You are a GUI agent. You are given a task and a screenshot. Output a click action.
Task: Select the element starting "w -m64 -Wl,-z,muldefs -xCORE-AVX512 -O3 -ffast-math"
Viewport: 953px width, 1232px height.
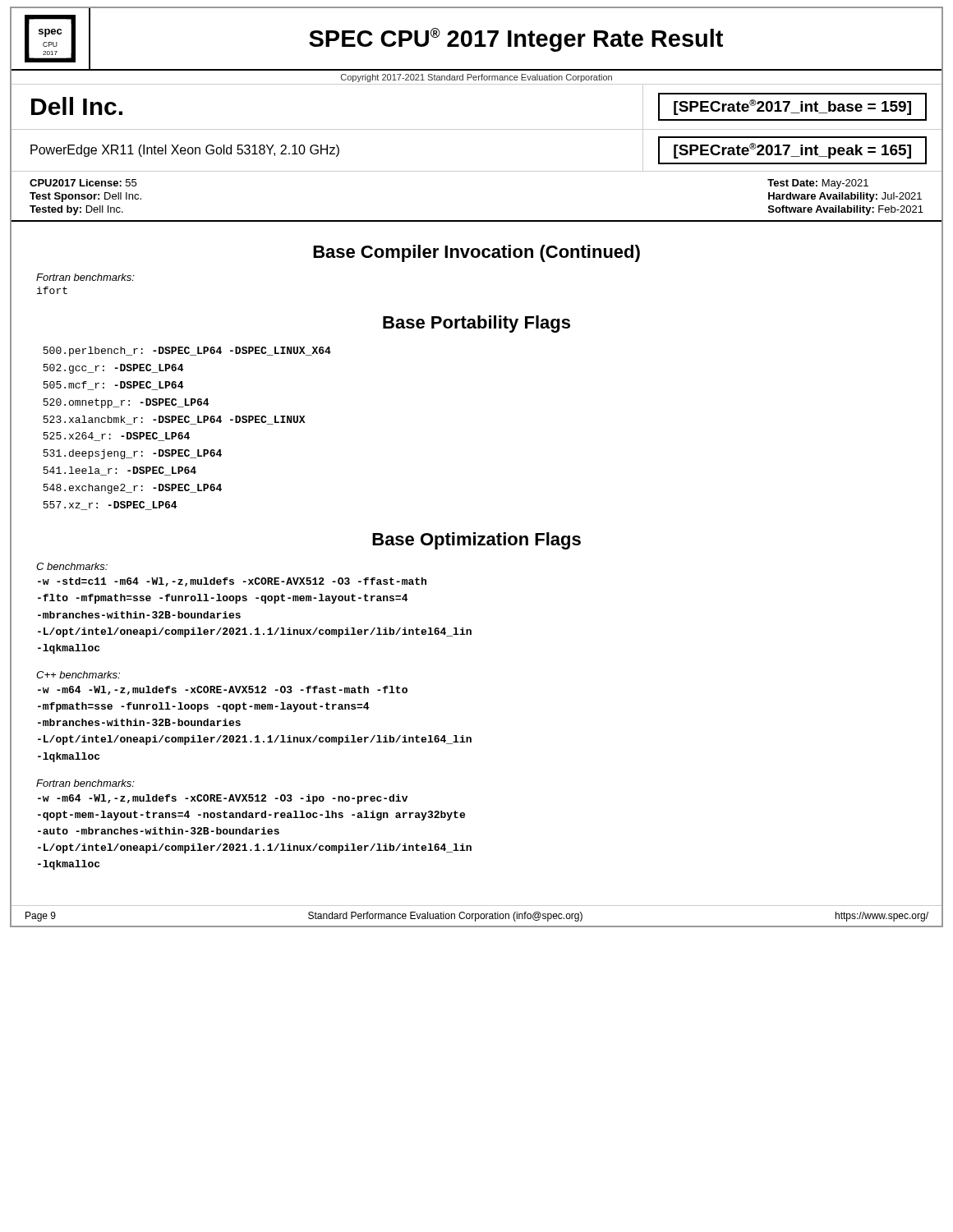click(x=223, y=690)
